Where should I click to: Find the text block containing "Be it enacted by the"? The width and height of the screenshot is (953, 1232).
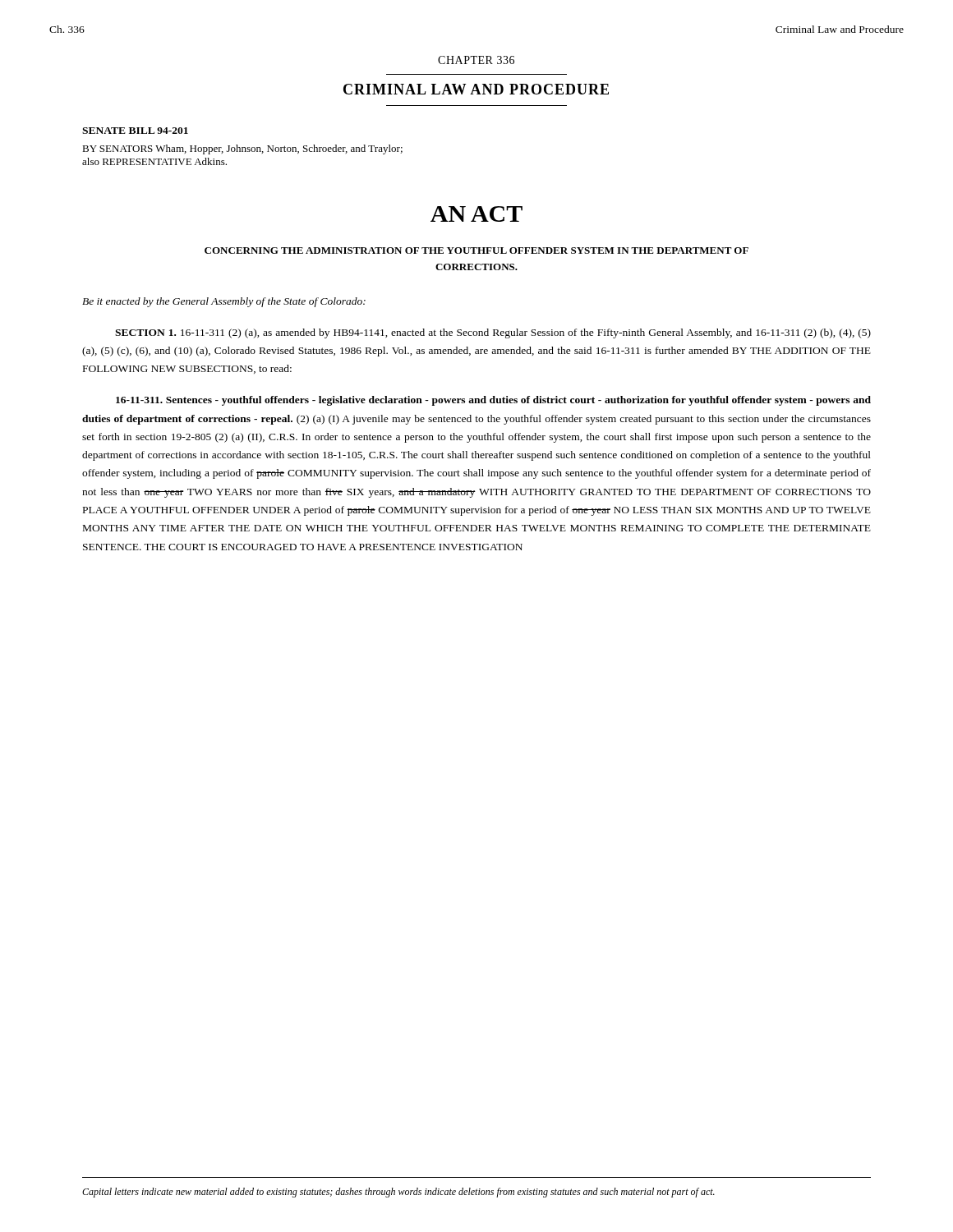coord(224,301)
